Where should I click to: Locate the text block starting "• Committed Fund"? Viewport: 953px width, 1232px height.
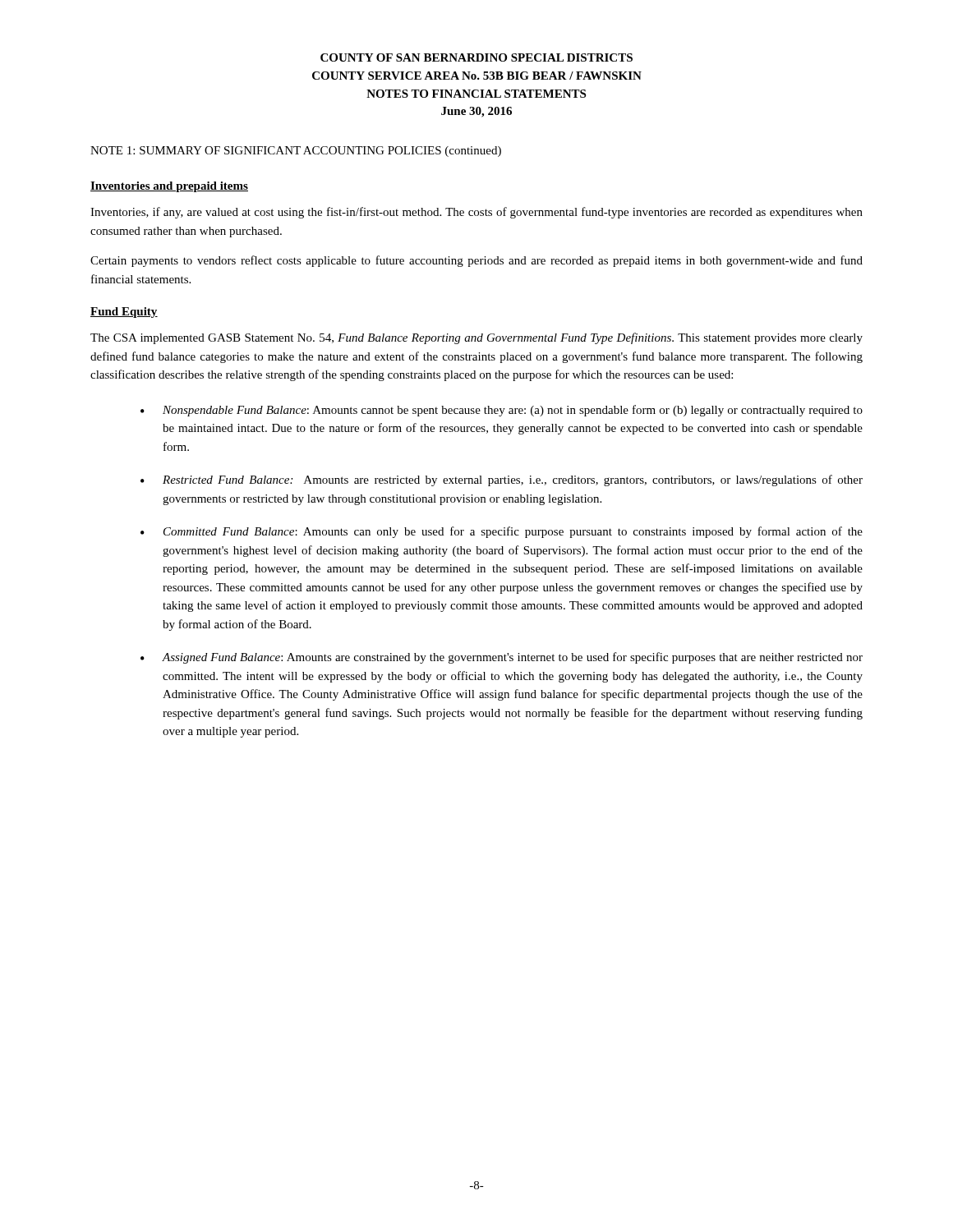pyautogui.click(x=501, y=578)
